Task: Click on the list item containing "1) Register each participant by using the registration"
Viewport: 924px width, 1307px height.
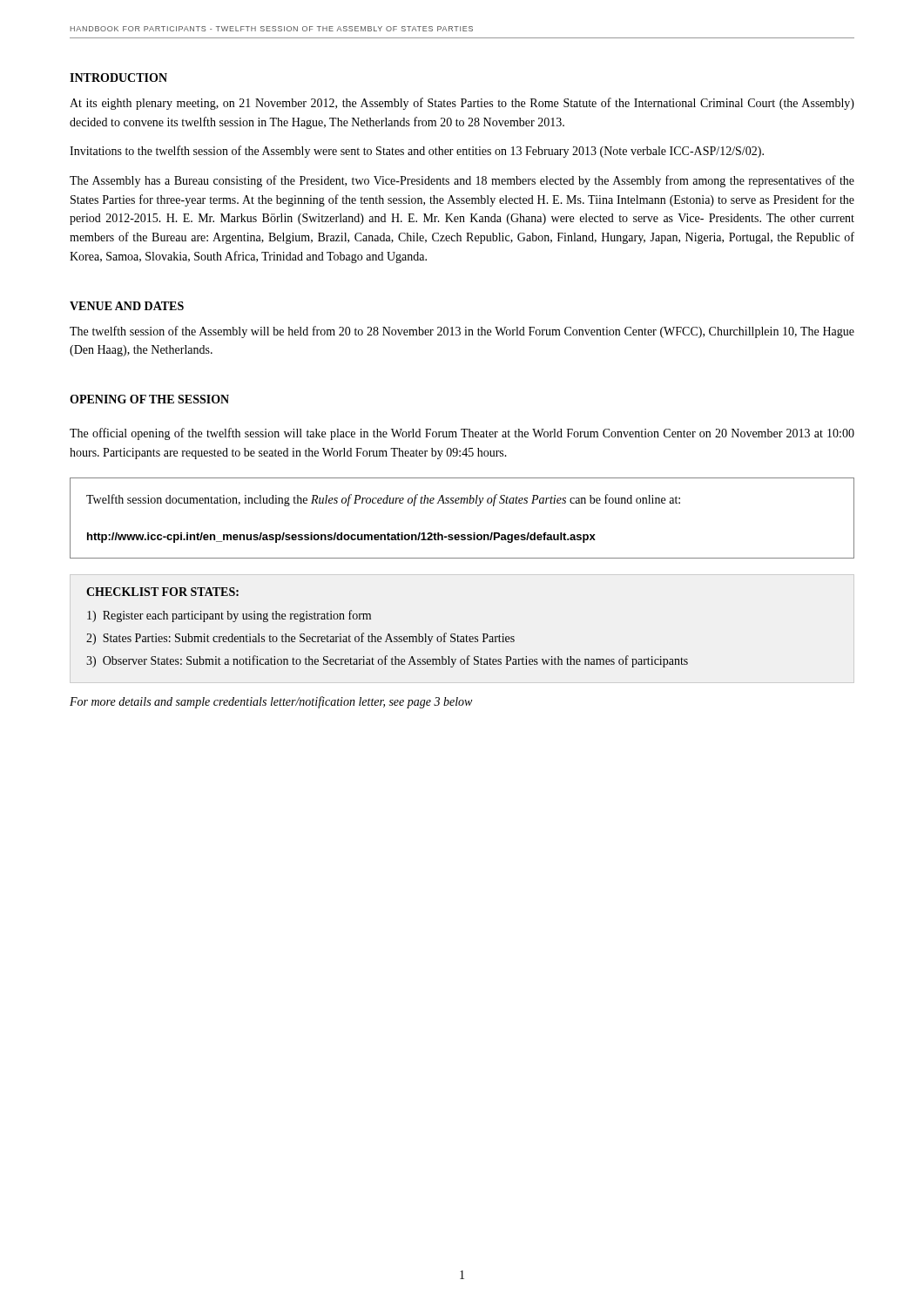Action: click(x=229, y=616)
